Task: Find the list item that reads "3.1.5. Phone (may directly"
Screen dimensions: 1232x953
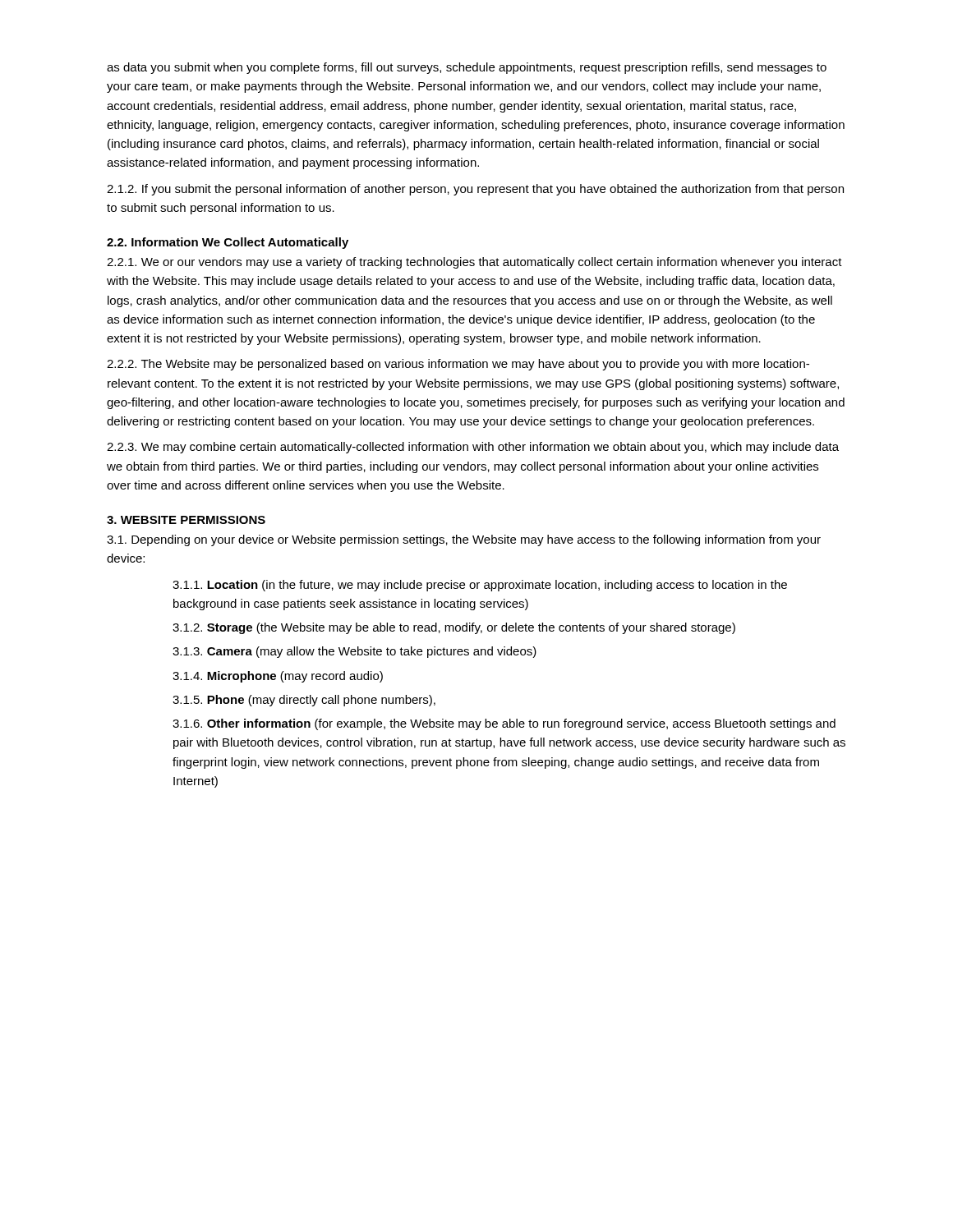Action: 304,699
